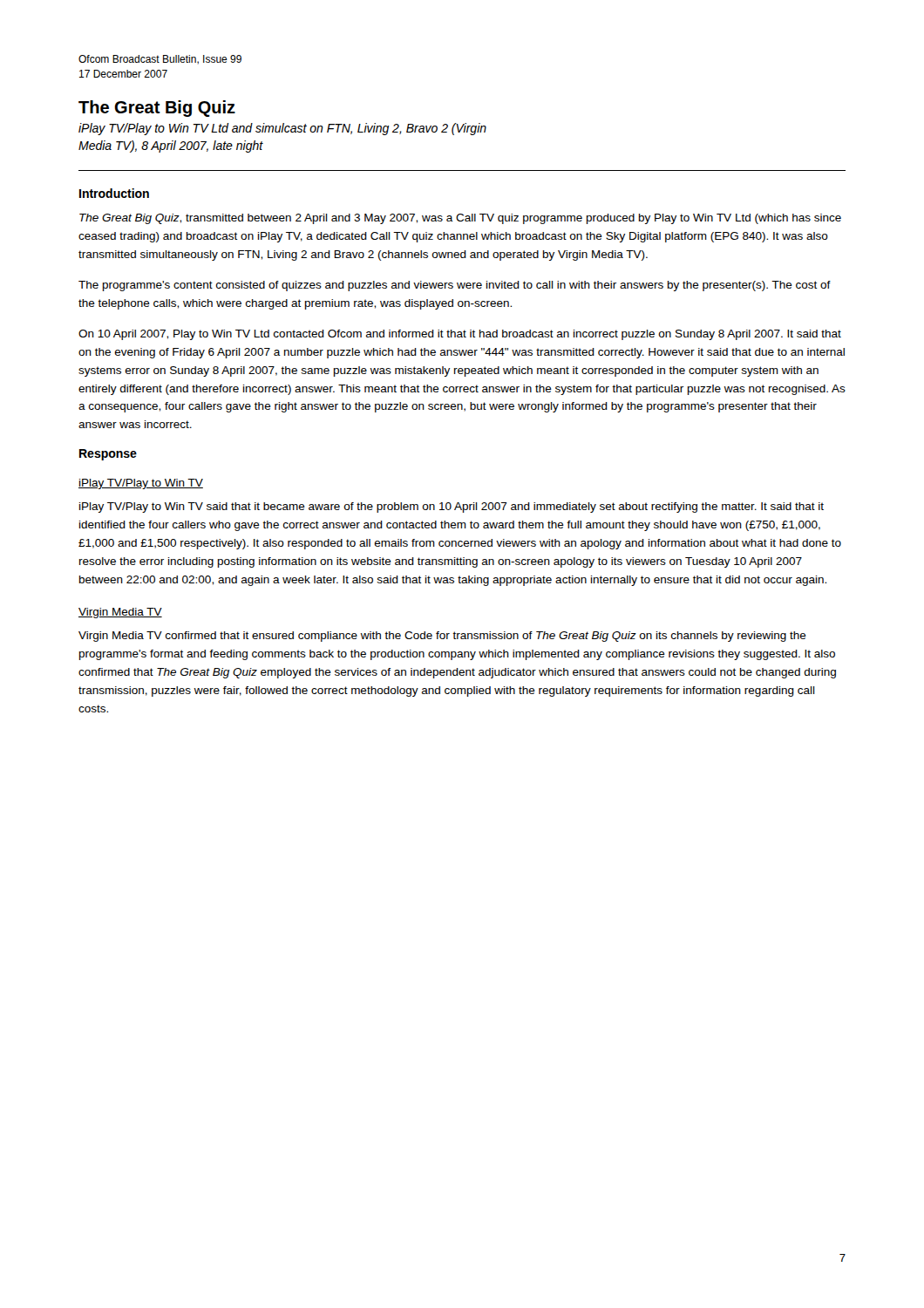Select the text block containing "The programme's content consisted"
Viewport: 924px width, 1308px height.
(454, 294)
